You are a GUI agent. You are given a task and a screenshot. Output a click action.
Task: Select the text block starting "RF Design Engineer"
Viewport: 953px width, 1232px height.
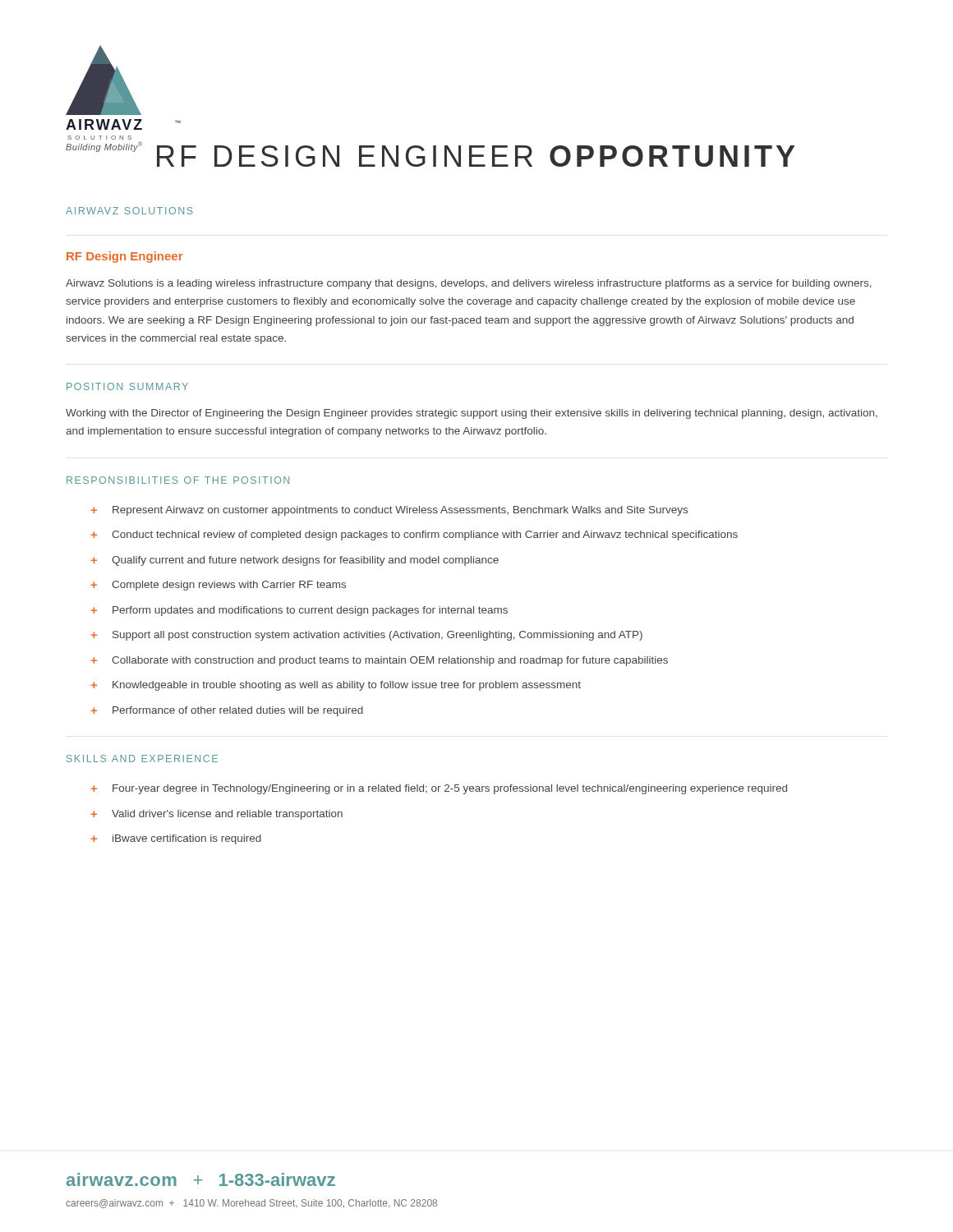point(124,257)
